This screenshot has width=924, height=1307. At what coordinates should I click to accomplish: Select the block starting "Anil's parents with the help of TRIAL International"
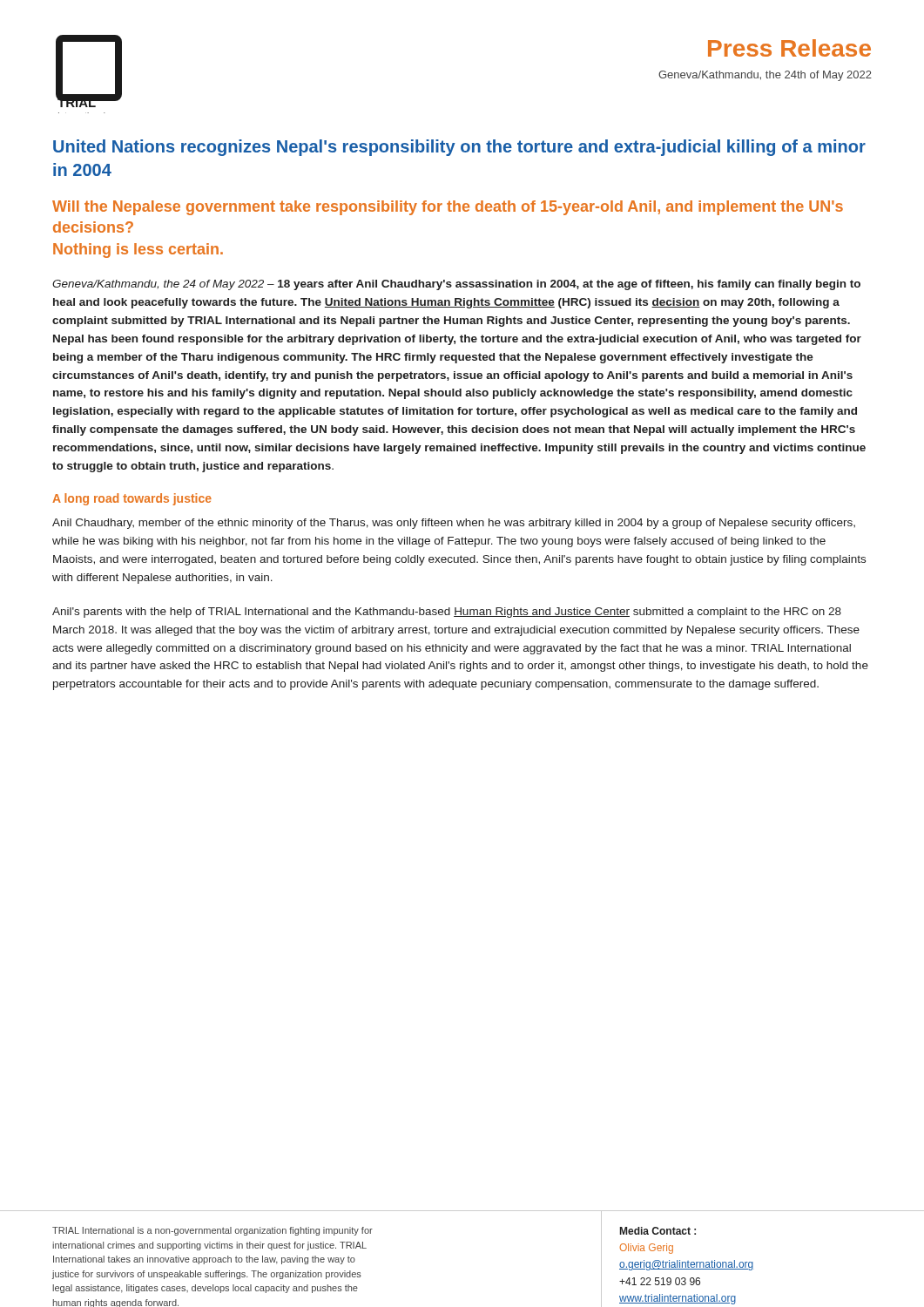(x=460, y=647)
